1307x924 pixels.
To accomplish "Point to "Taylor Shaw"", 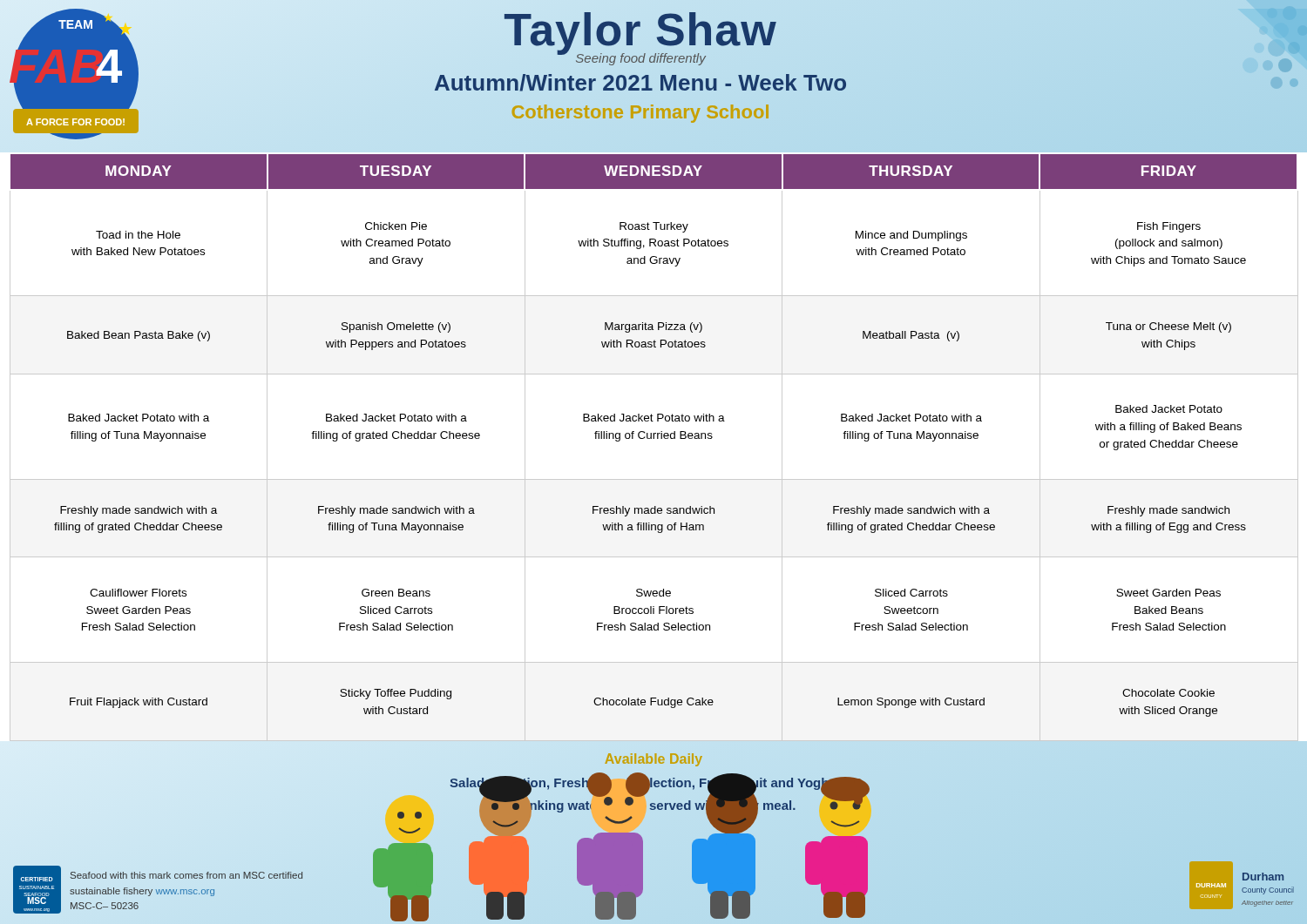I will tap(640, 30).
